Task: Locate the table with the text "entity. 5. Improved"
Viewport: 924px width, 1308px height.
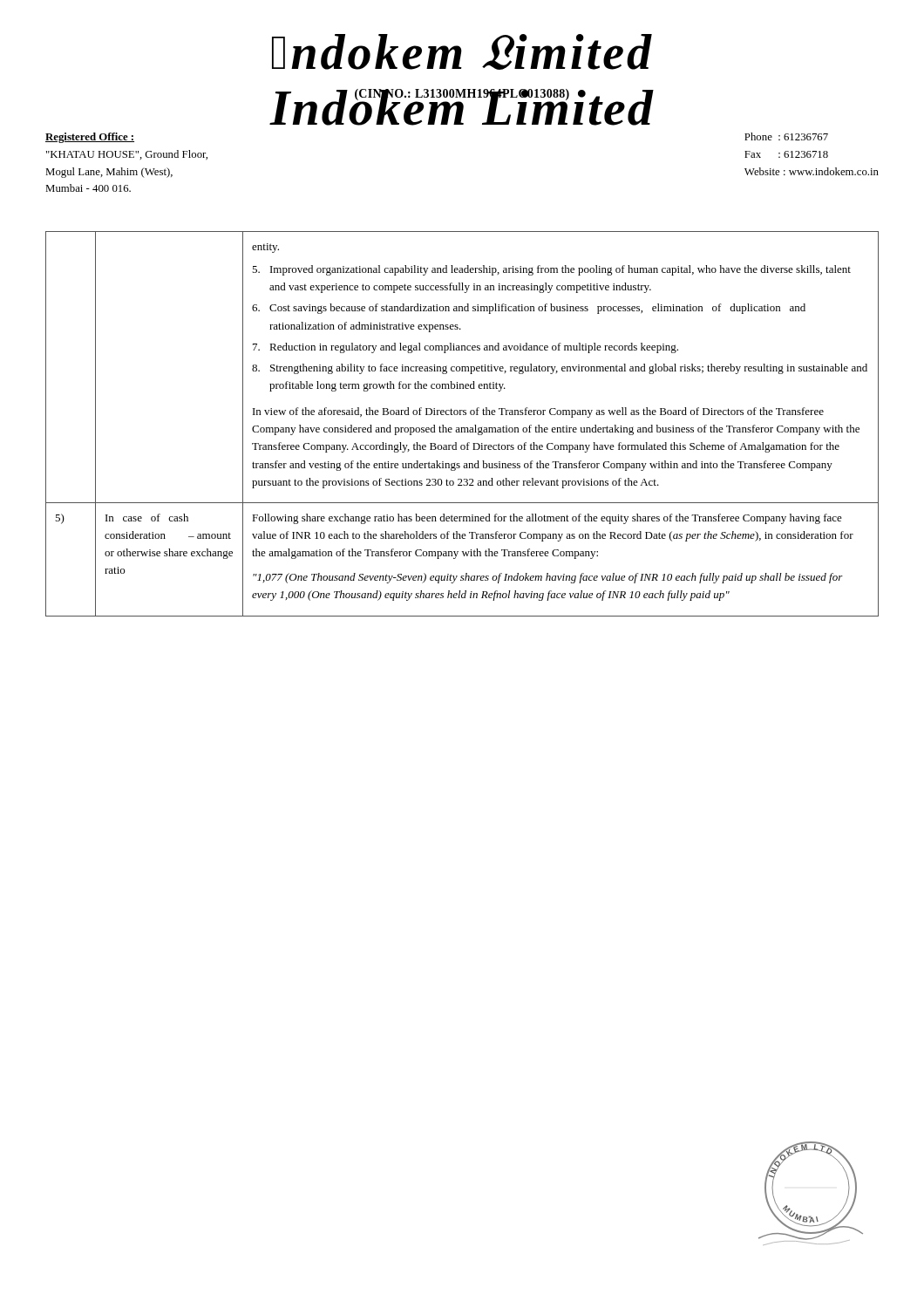Action: [x=462, y=424]
